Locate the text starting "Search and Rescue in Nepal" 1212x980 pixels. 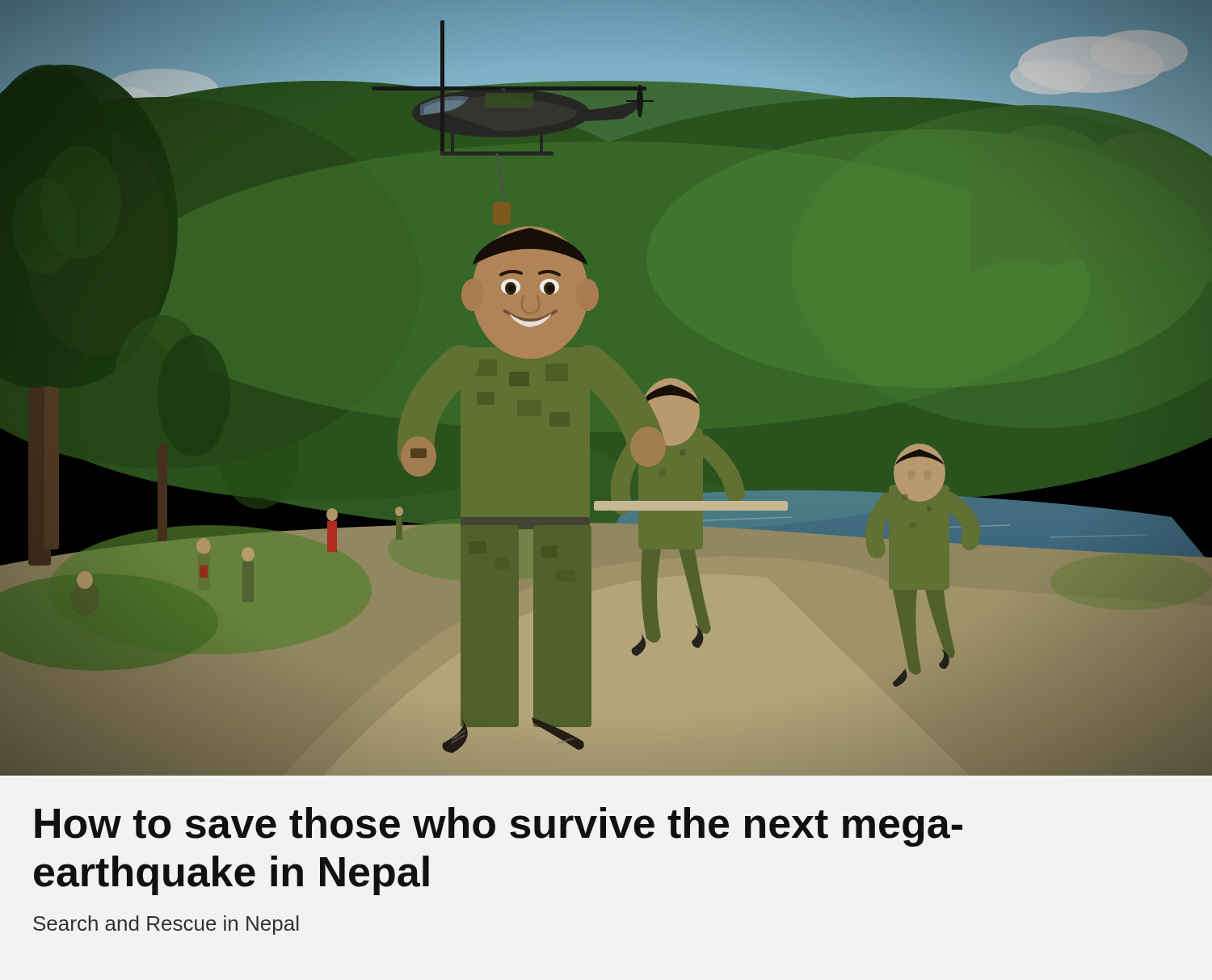166,925
